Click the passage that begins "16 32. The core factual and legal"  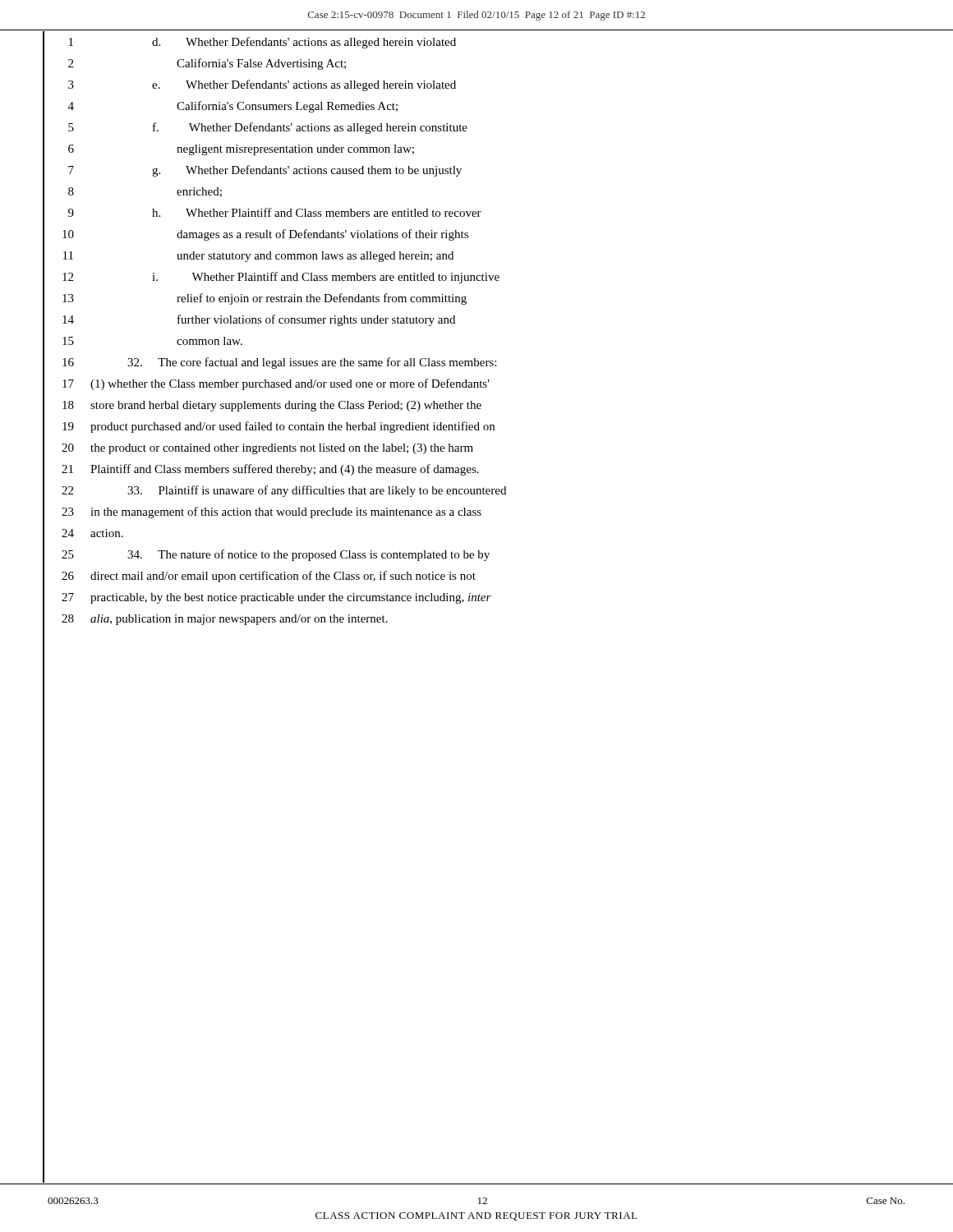[x=472, y=362]
